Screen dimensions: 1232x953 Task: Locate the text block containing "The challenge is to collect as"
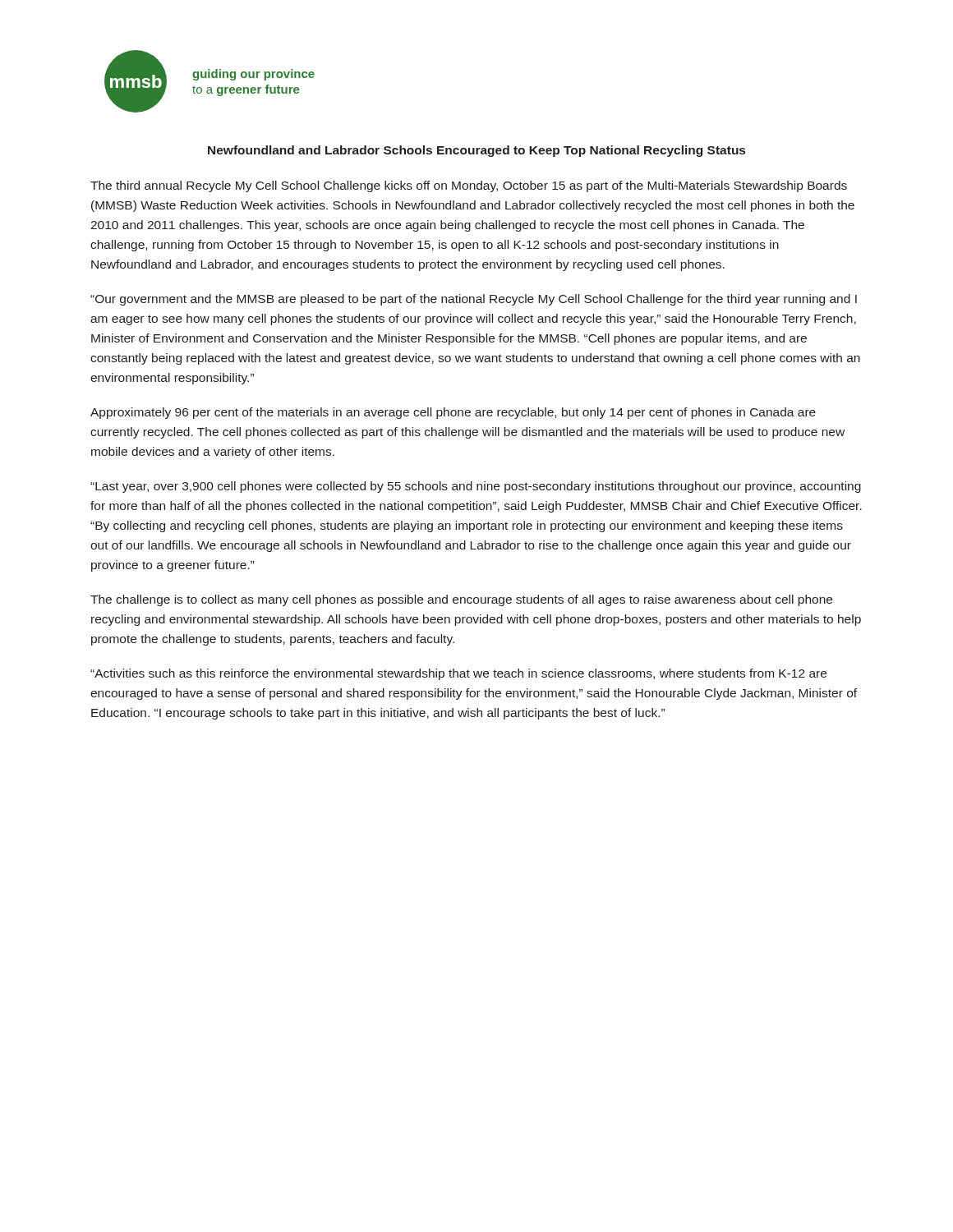click(476, 619)
